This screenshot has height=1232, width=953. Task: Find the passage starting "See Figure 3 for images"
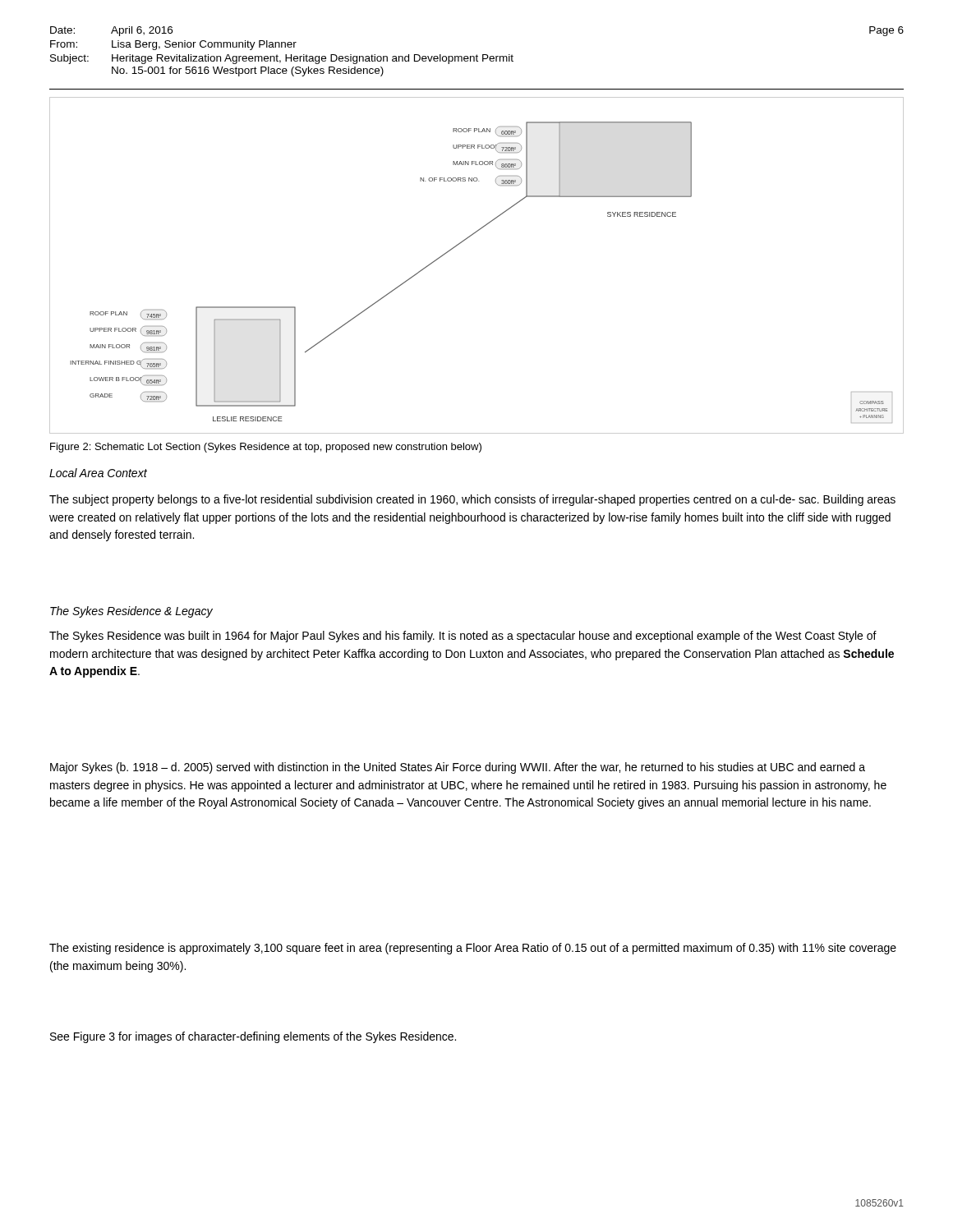[x=253, y=1037]
